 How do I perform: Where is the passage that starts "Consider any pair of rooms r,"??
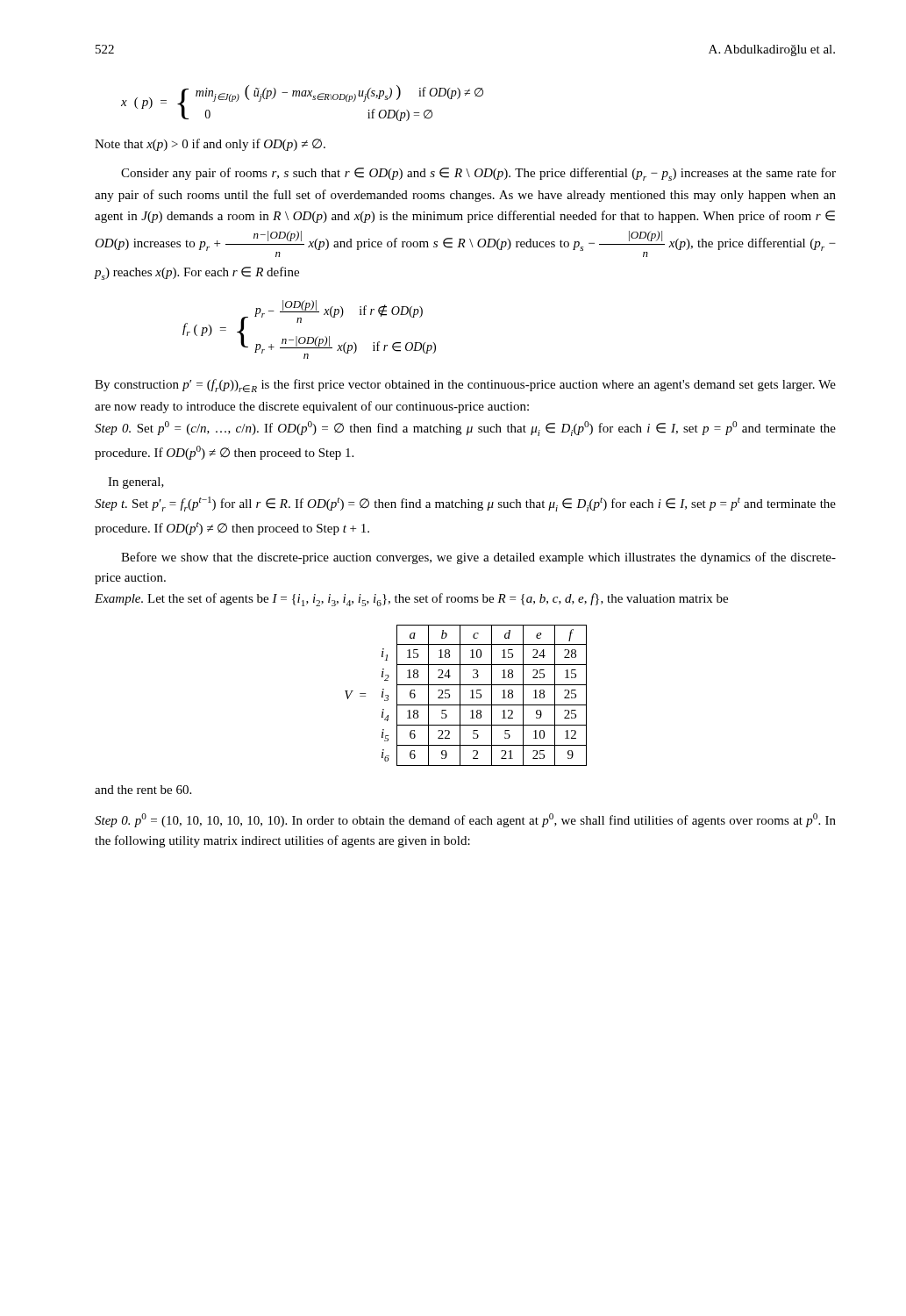tap(465, 224)
